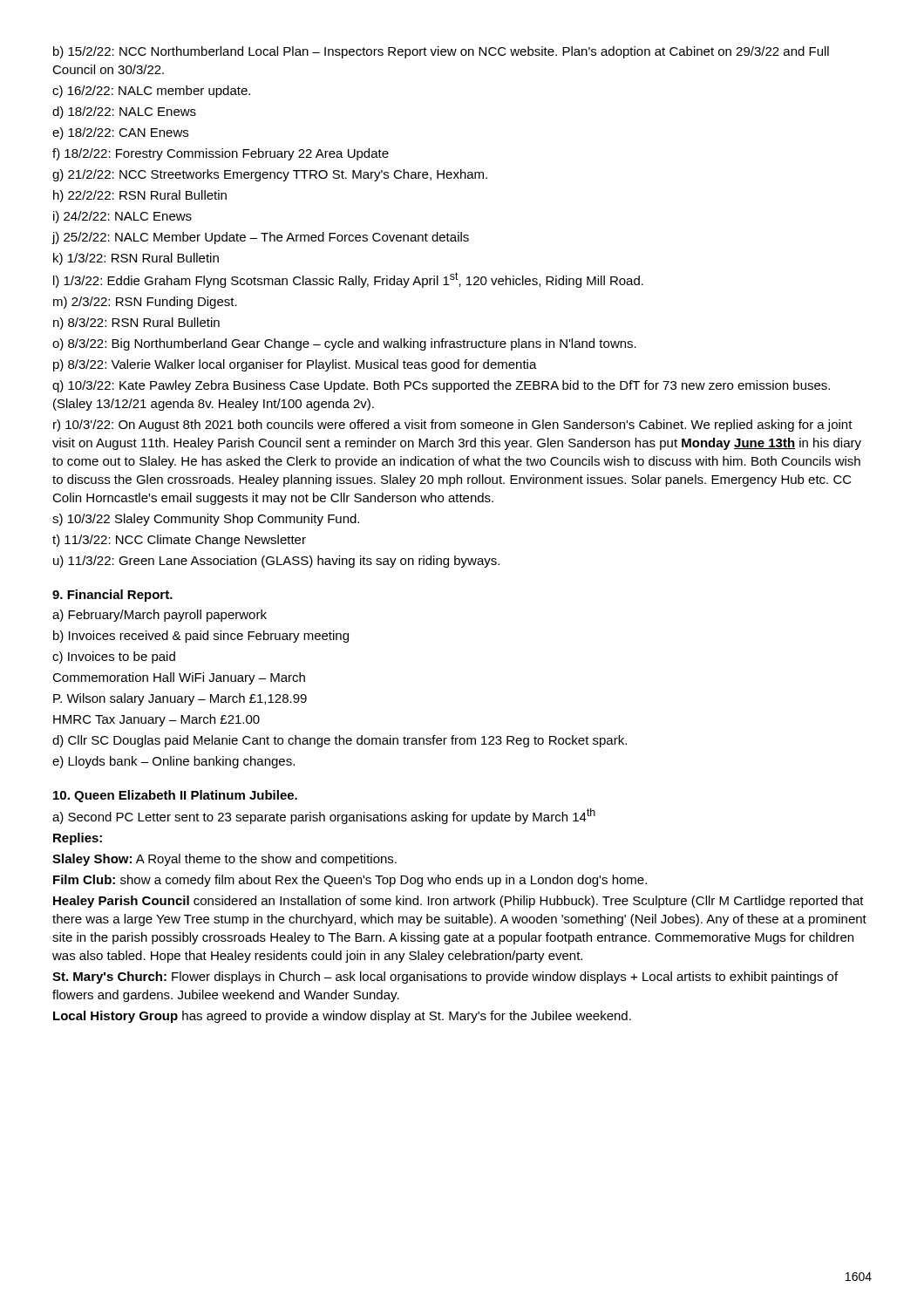Click on the text starting "d) Cllr SC"
This screenshot has width=924, height=1308.
(x=340, y=740)
